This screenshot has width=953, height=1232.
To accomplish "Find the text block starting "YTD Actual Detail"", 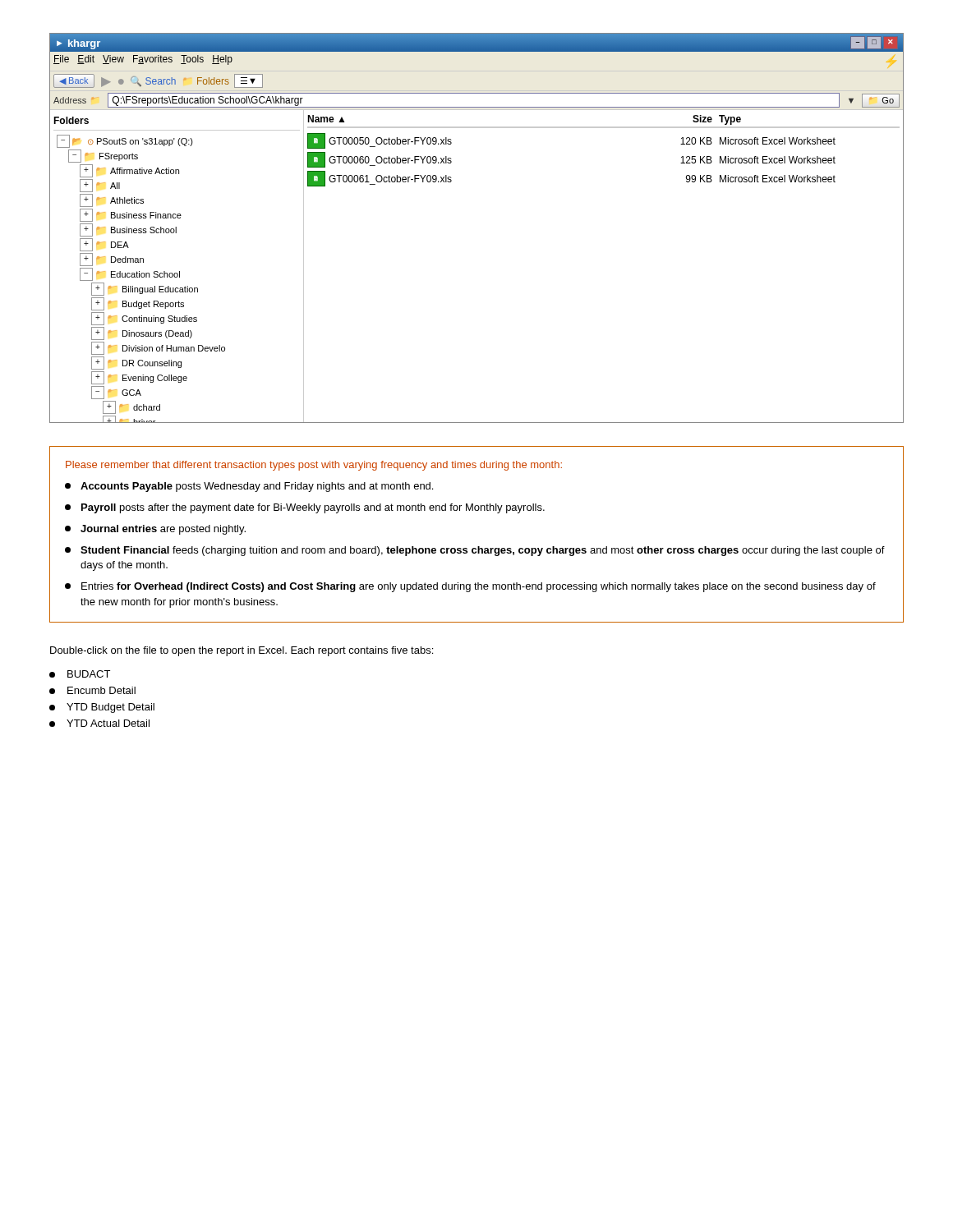I will pyautogui.click(x=100, y=724).
